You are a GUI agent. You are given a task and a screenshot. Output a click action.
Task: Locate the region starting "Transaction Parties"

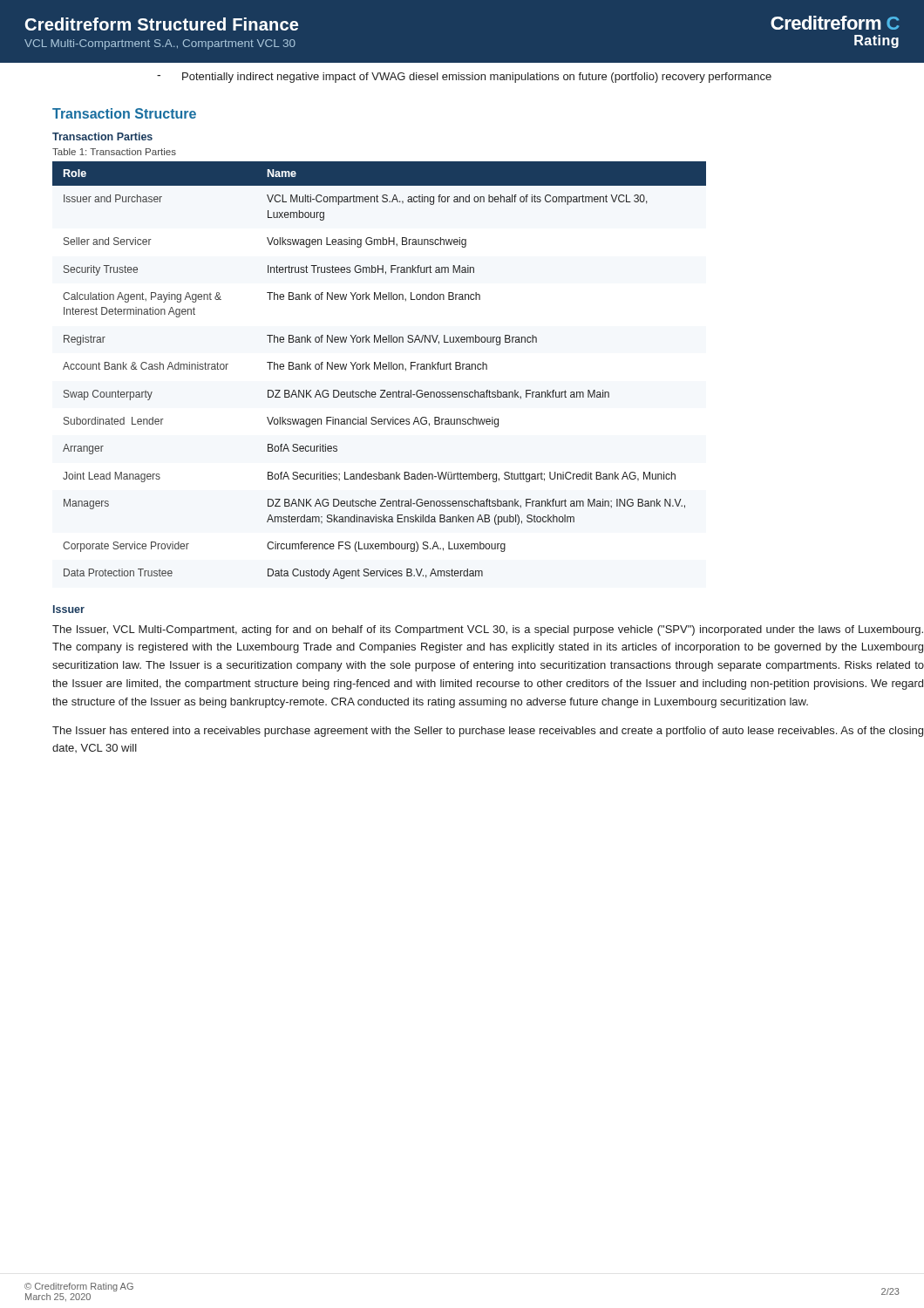103,137
